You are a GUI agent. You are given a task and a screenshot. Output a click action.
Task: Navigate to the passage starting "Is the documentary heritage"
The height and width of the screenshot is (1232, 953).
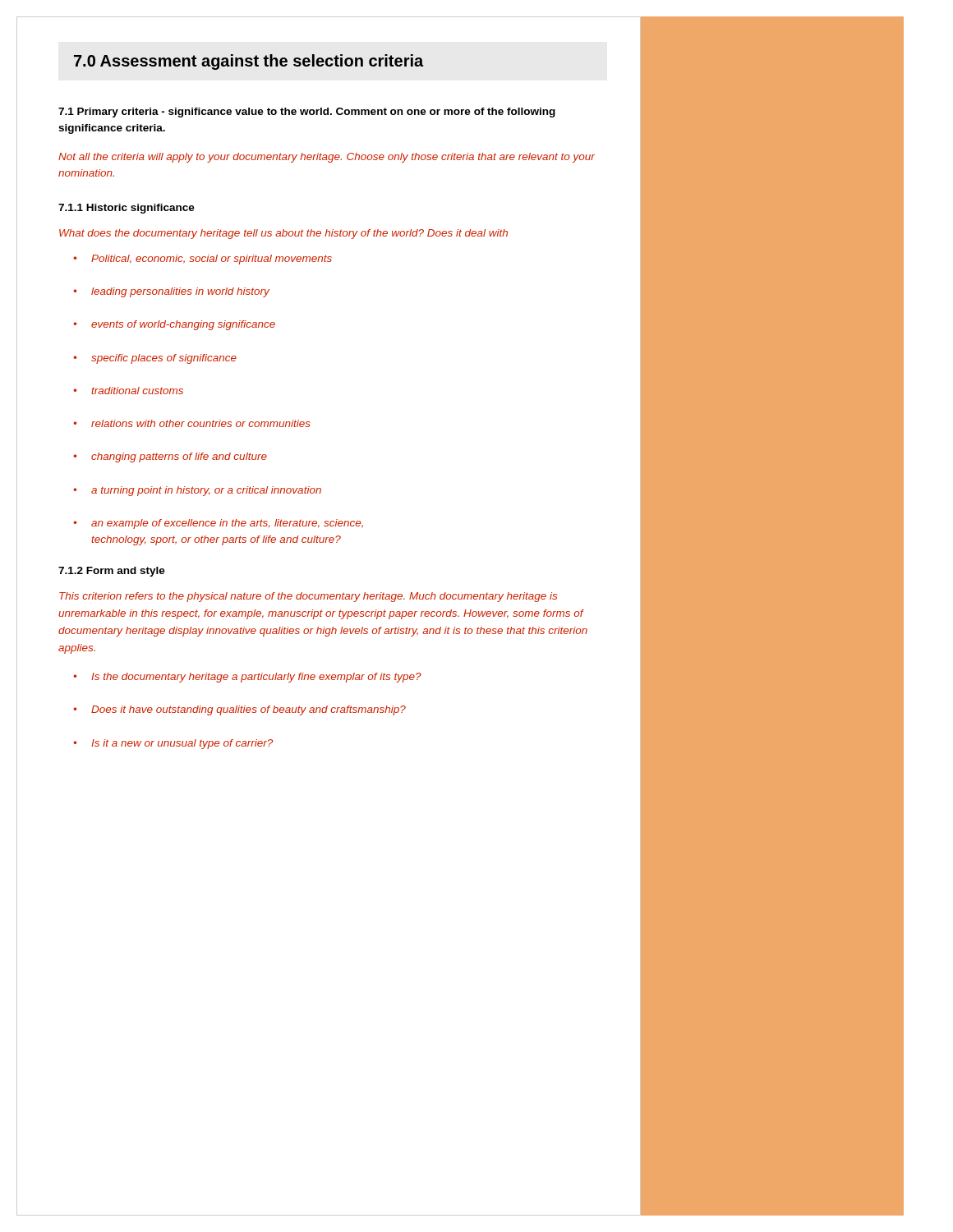point(337,677)
